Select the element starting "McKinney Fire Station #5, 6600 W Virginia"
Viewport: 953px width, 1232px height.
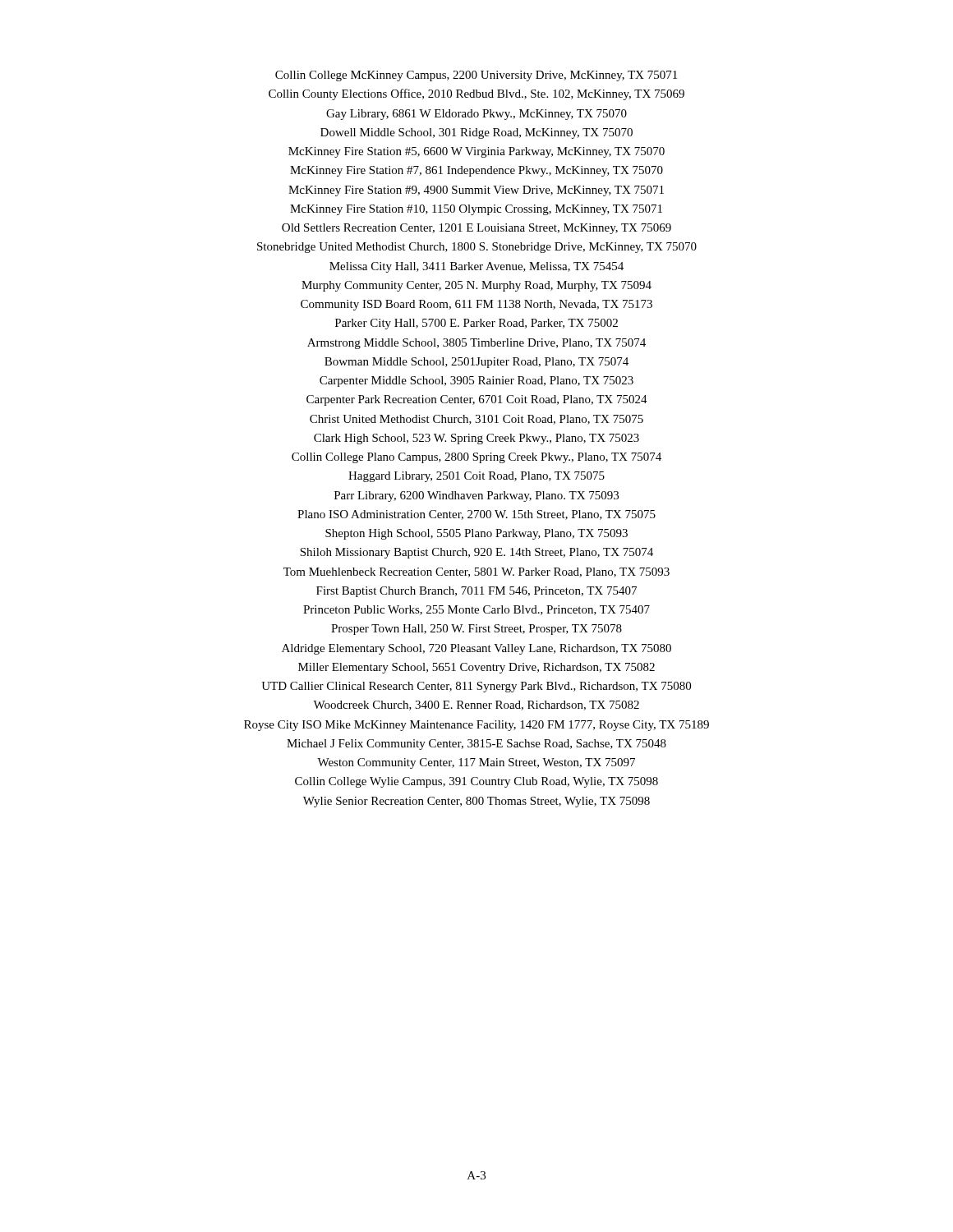pyautogui.click(x=476, y=151)
